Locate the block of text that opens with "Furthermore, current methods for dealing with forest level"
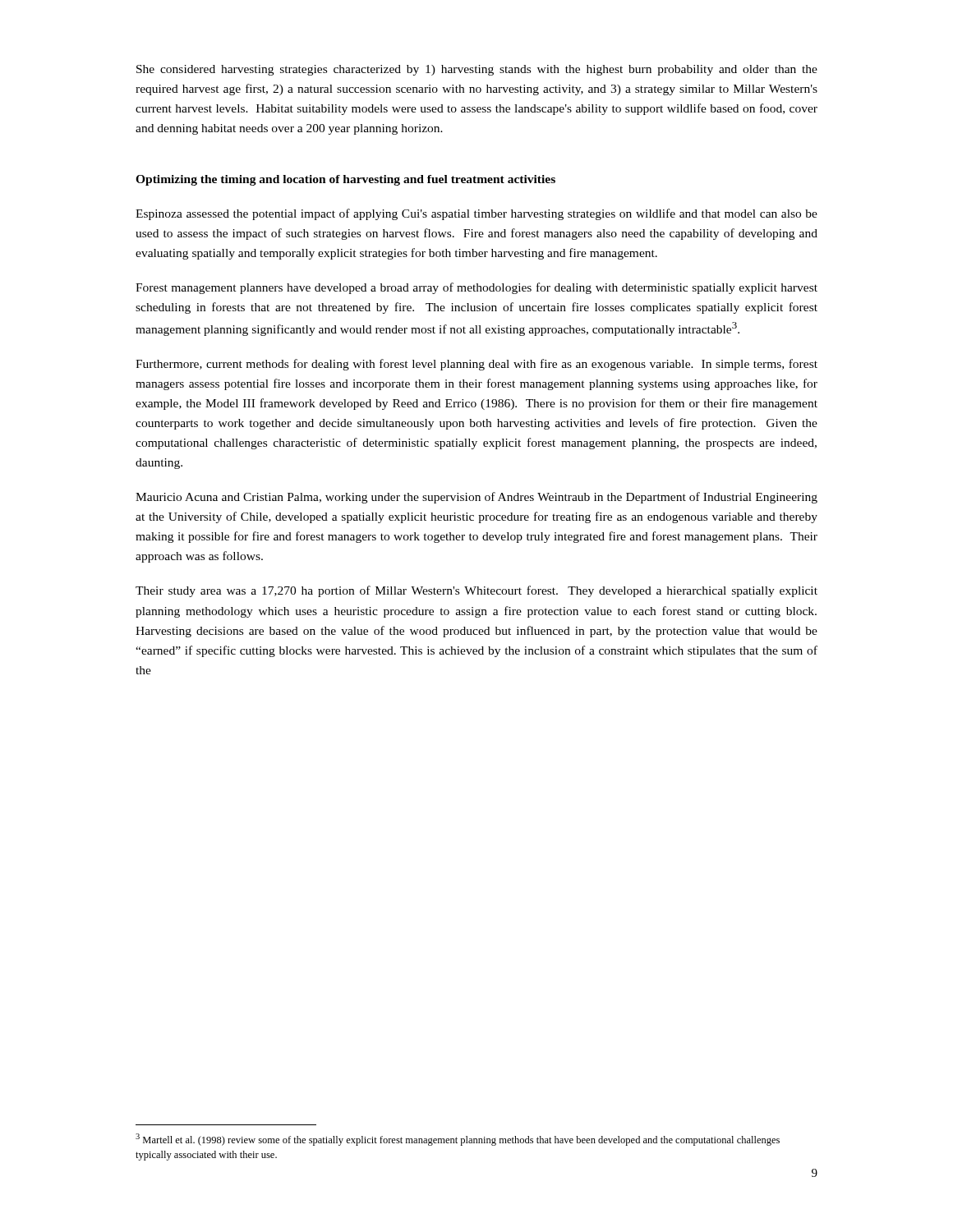Viewport: 953px width, 1232px height. point(476,413)
